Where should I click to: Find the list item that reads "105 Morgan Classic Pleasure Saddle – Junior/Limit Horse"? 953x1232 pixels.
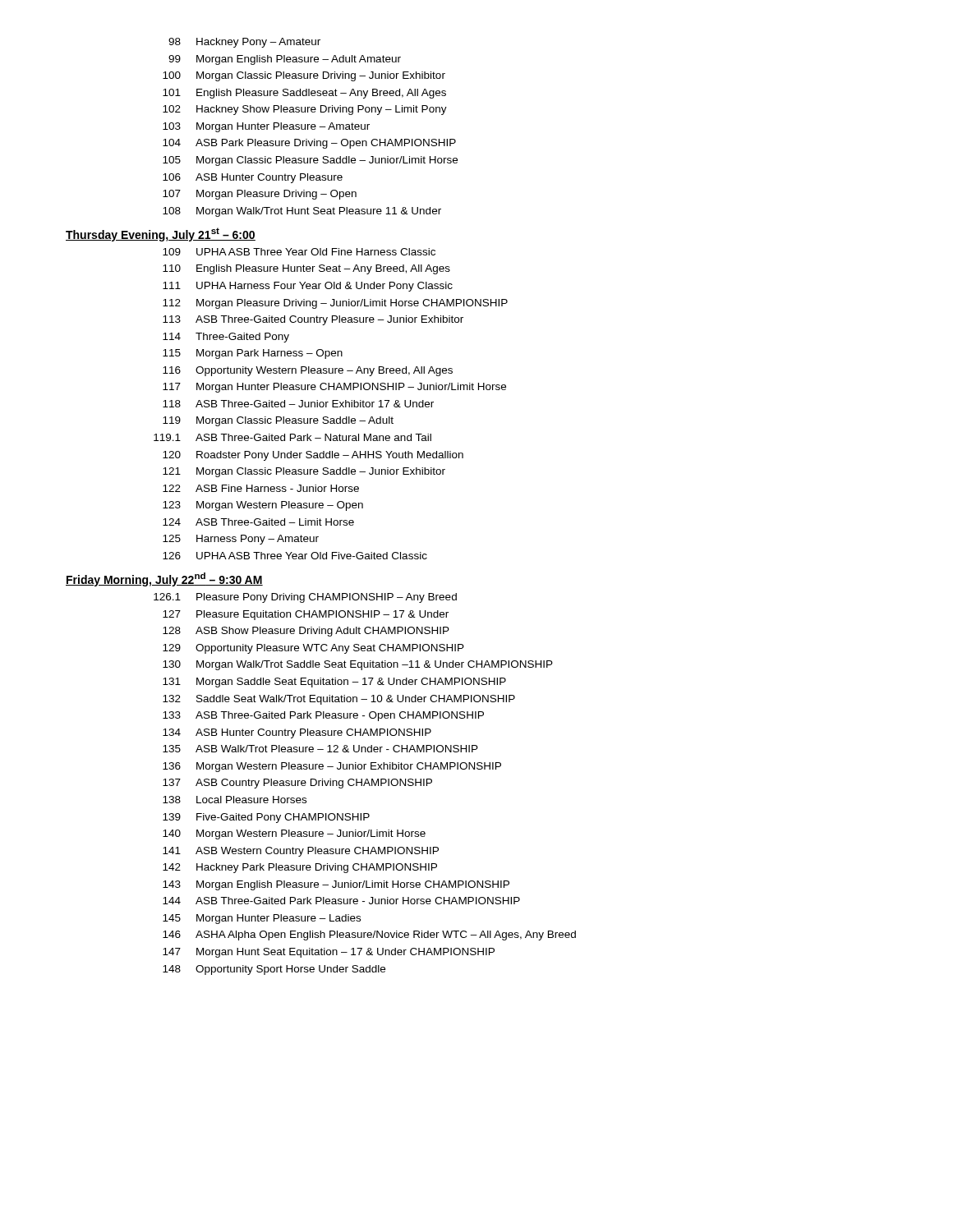click(295, 160)
